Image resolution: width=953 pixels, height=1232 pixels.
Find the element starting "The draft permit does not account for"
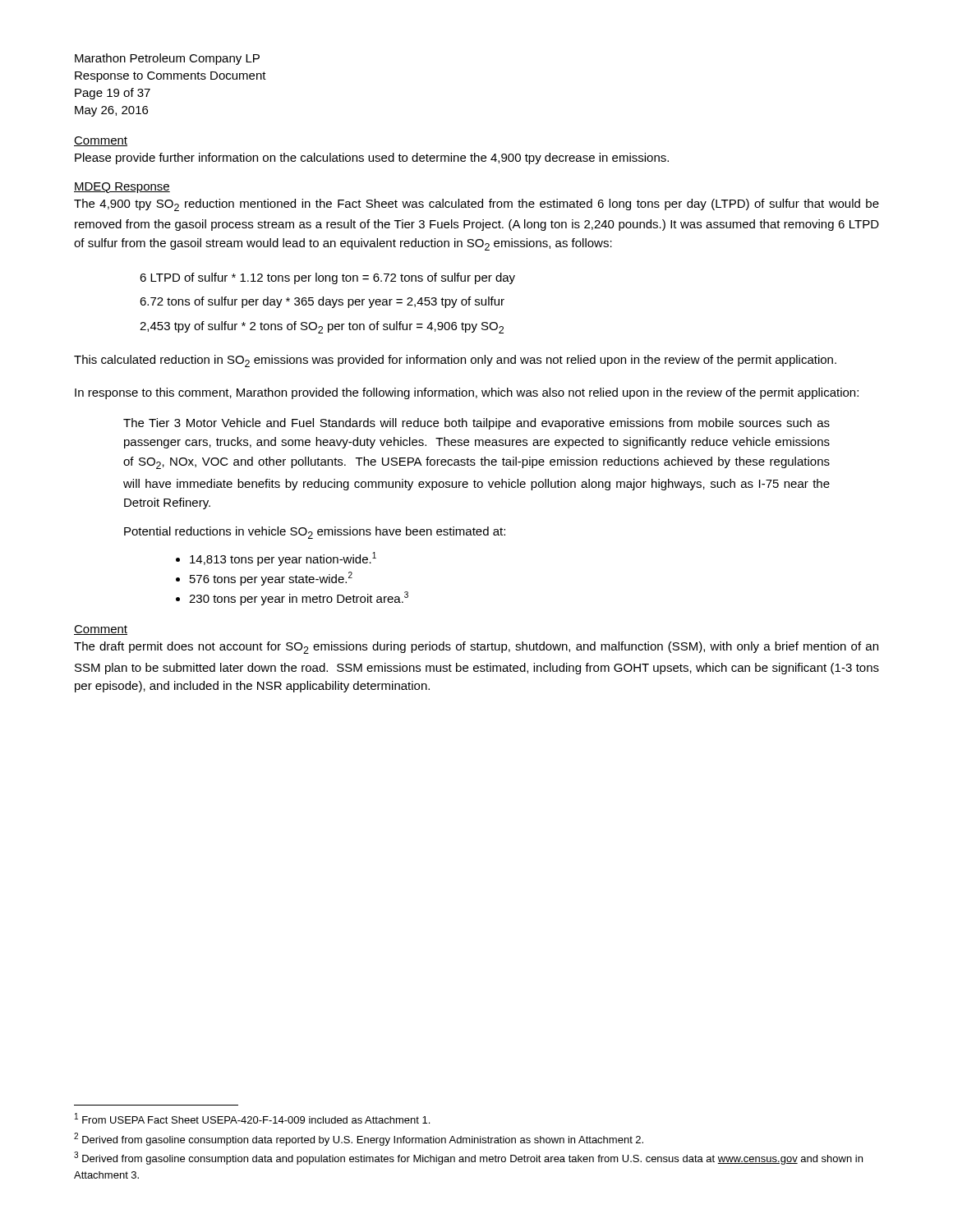pos(476,666)
